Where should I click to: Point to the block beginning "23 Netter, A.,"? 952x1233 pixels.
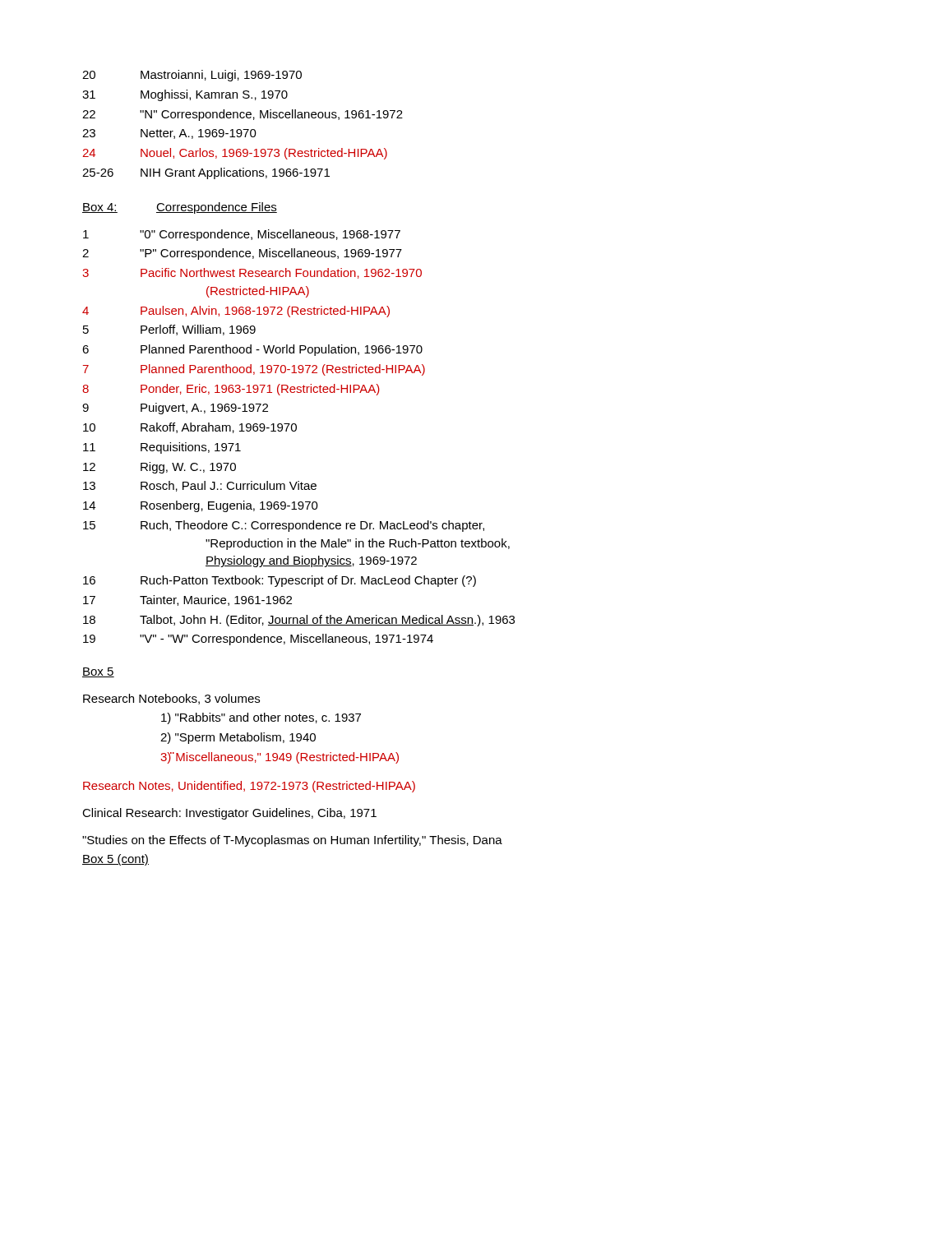tap(169, 134)
